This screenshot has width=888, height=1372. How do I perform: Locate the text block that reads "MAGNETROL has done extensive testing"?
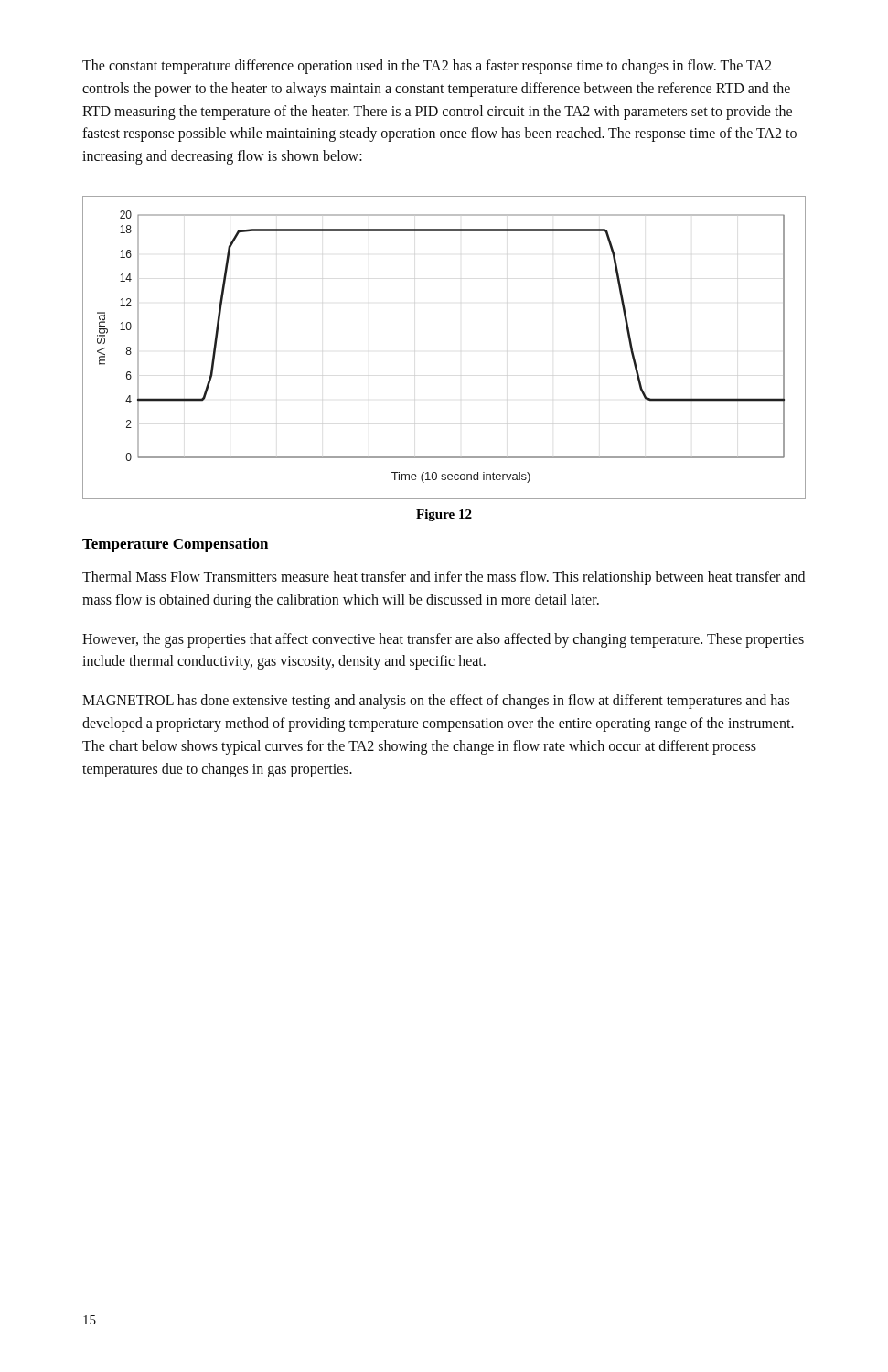point(438,734)
